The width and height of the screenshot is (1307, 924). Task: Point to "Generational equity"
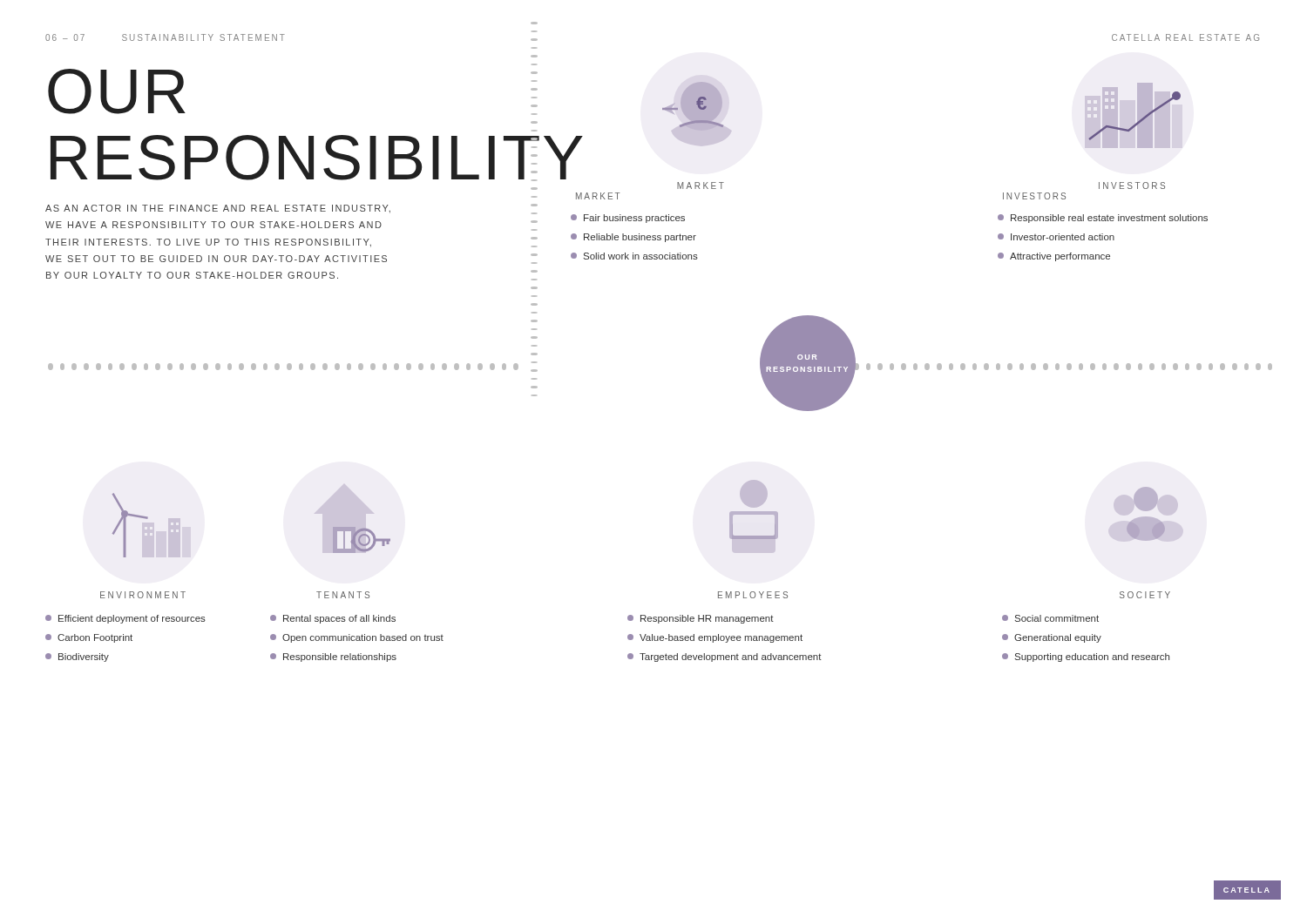(1052, 637)
